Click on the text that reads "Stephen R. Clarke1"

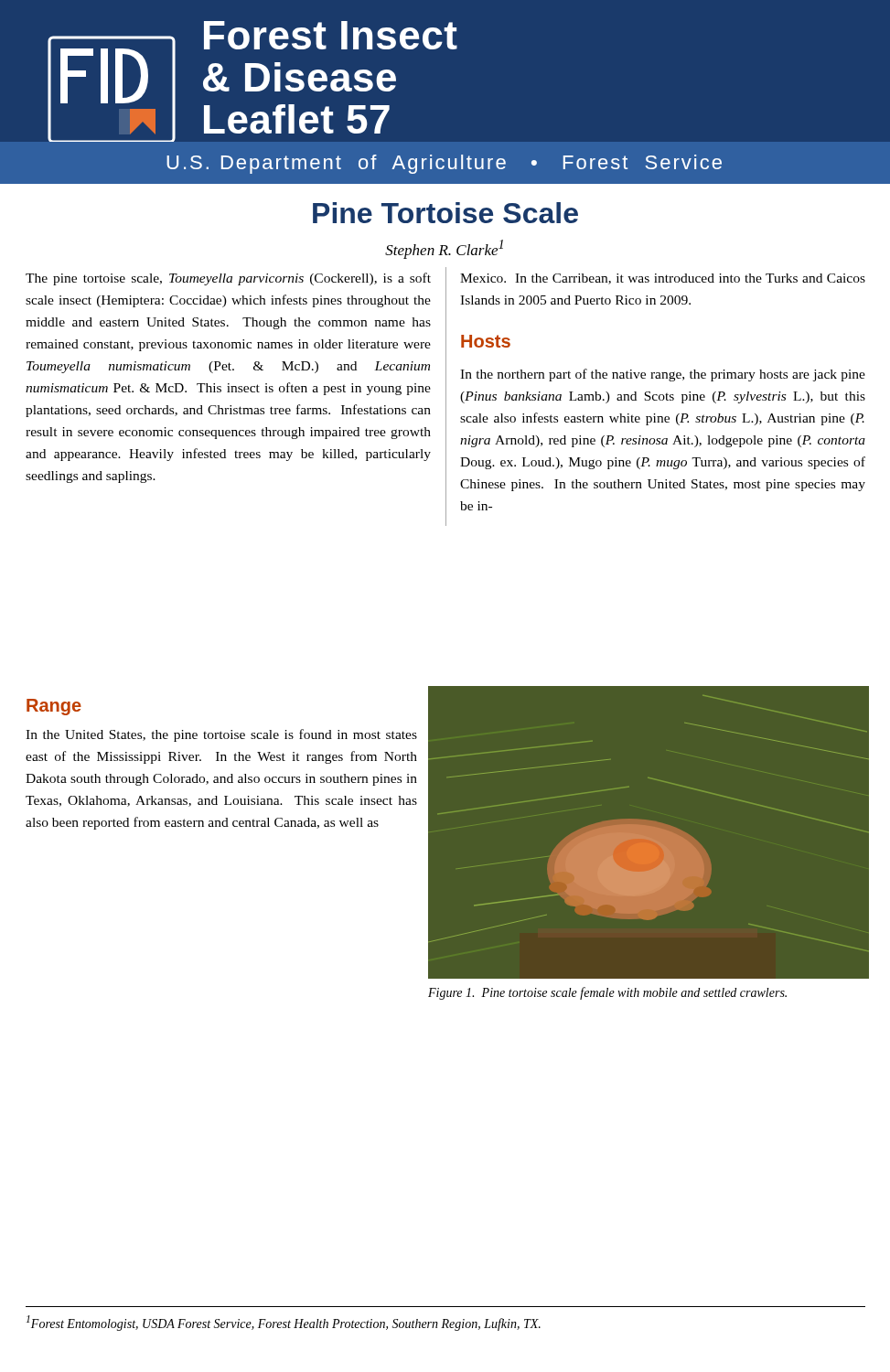[x=445, y=248]
